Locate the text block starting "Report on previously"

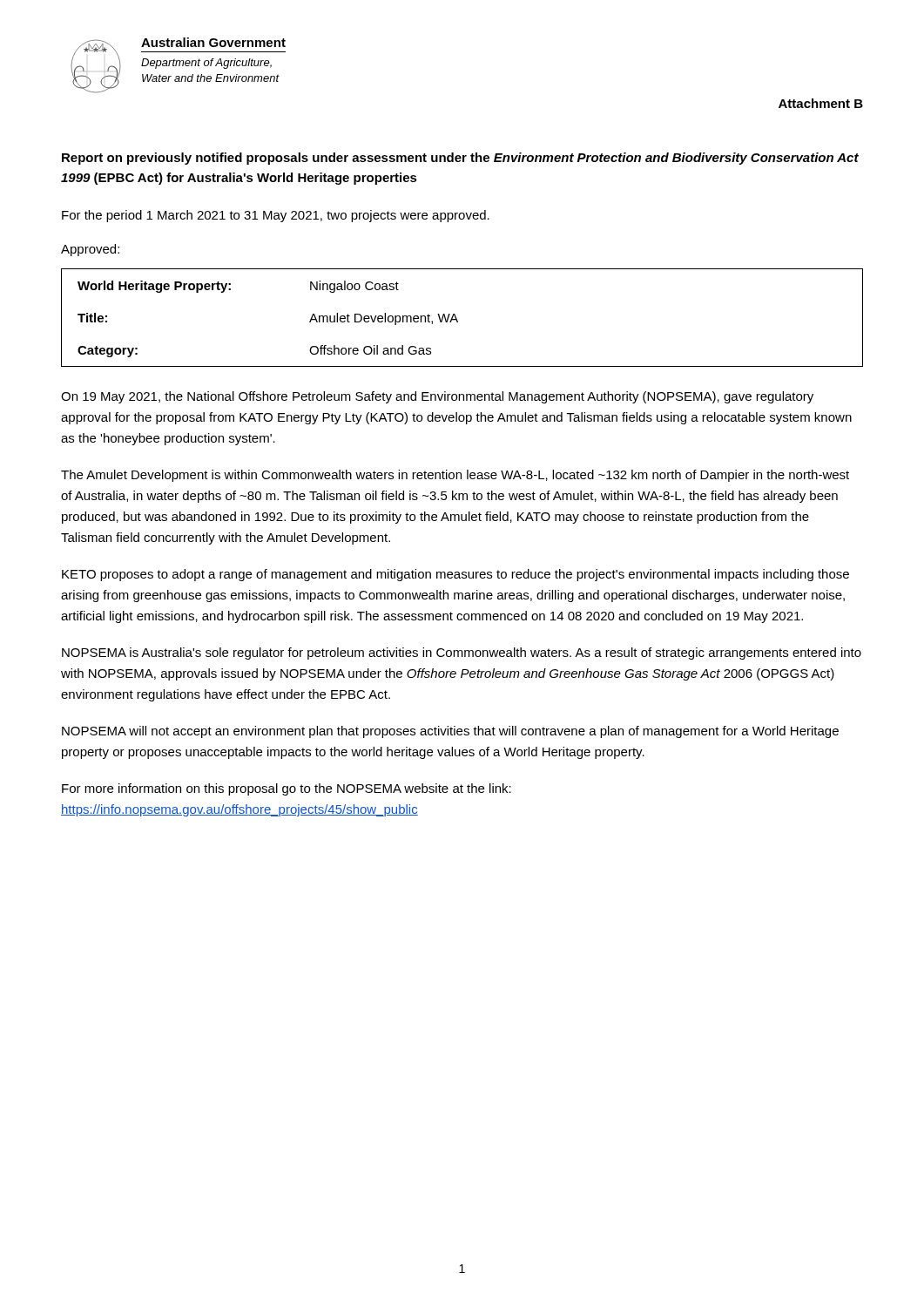(x=460, y=167)
